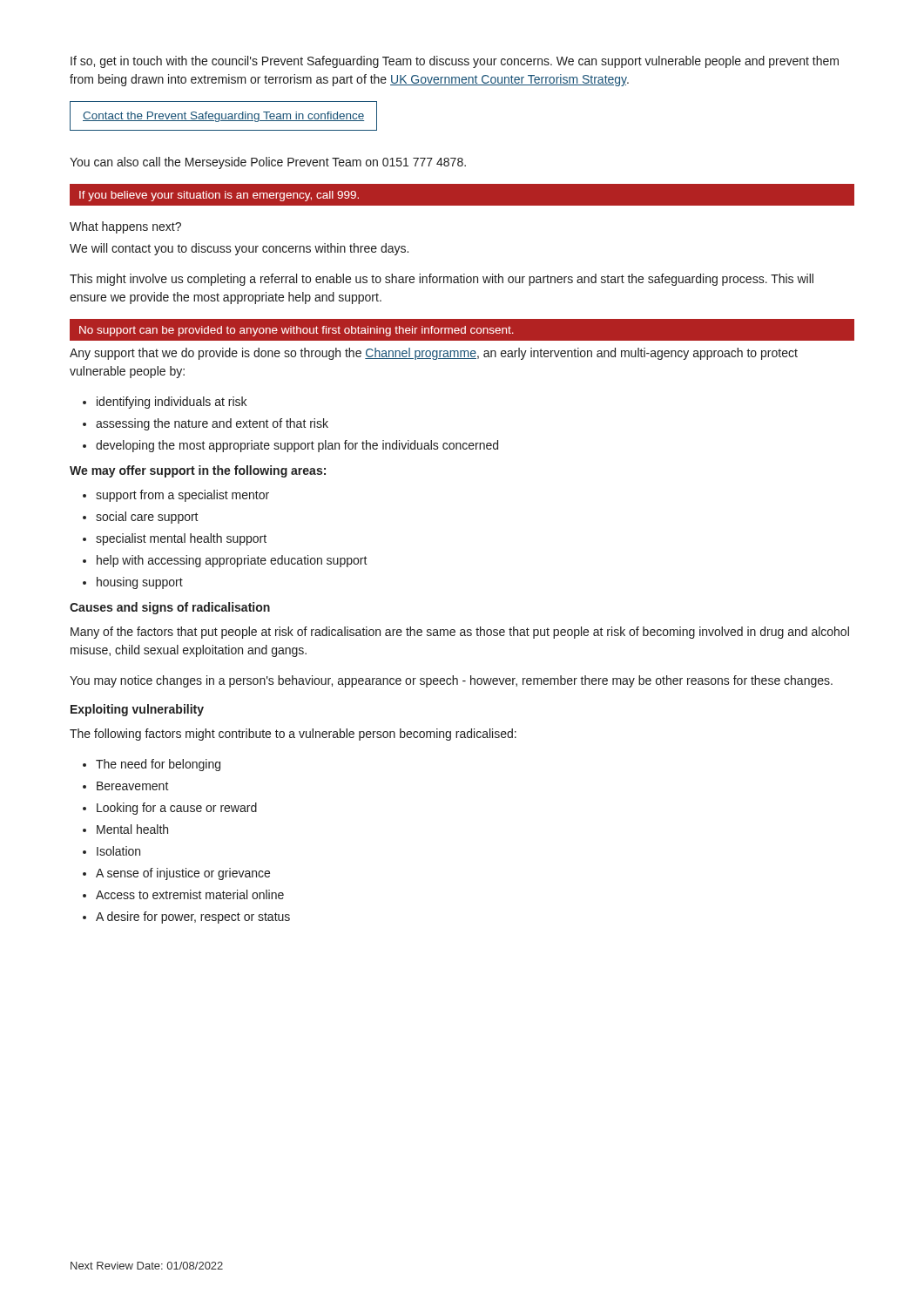This screenshot has height=1307, width=924.
Task: Click where it says "specialist mental health support"
Action: click(181, 539)
